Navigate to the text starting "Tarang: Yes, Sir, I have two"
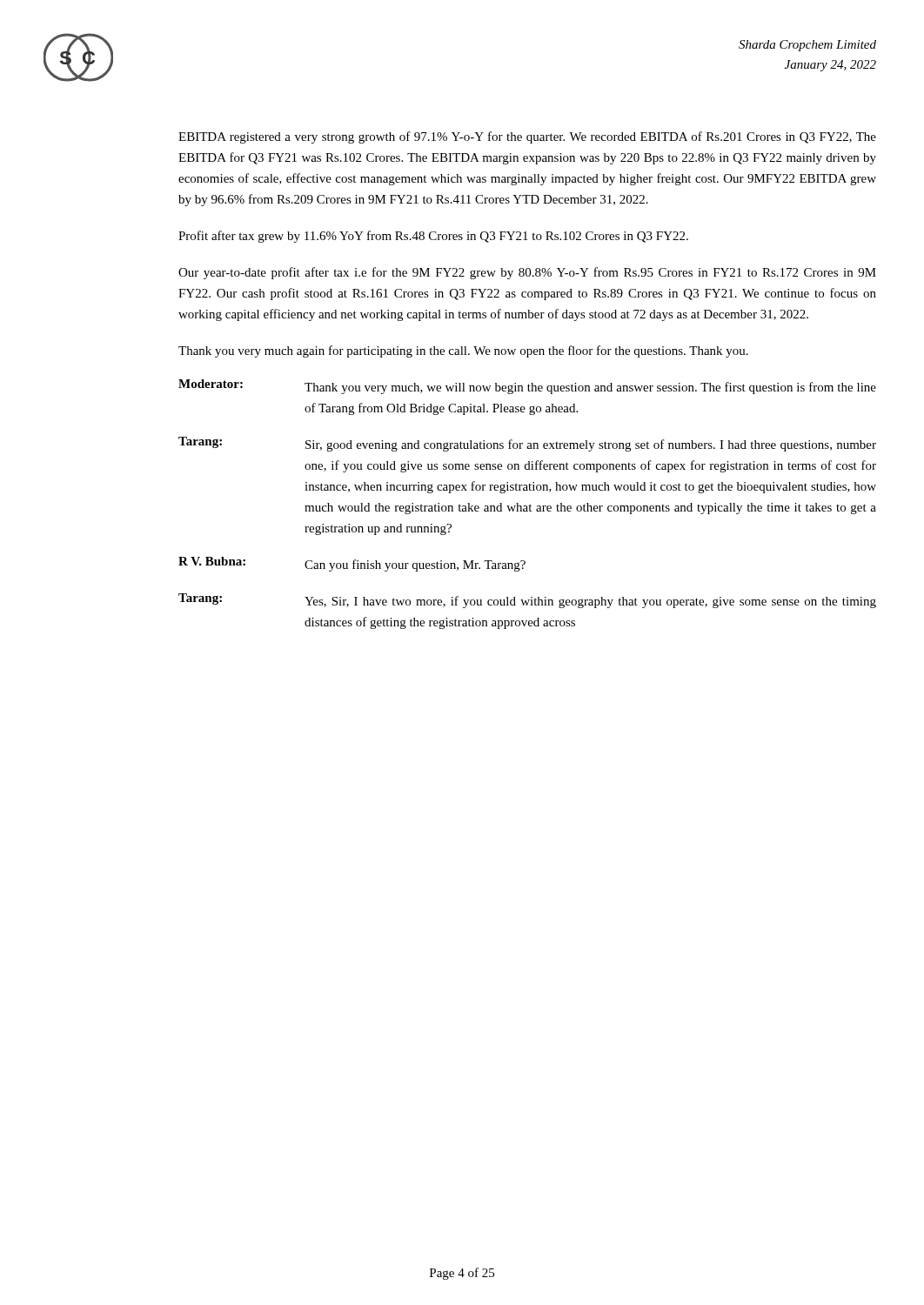Screen dimensions: 1305x924 tap(527, 612)
